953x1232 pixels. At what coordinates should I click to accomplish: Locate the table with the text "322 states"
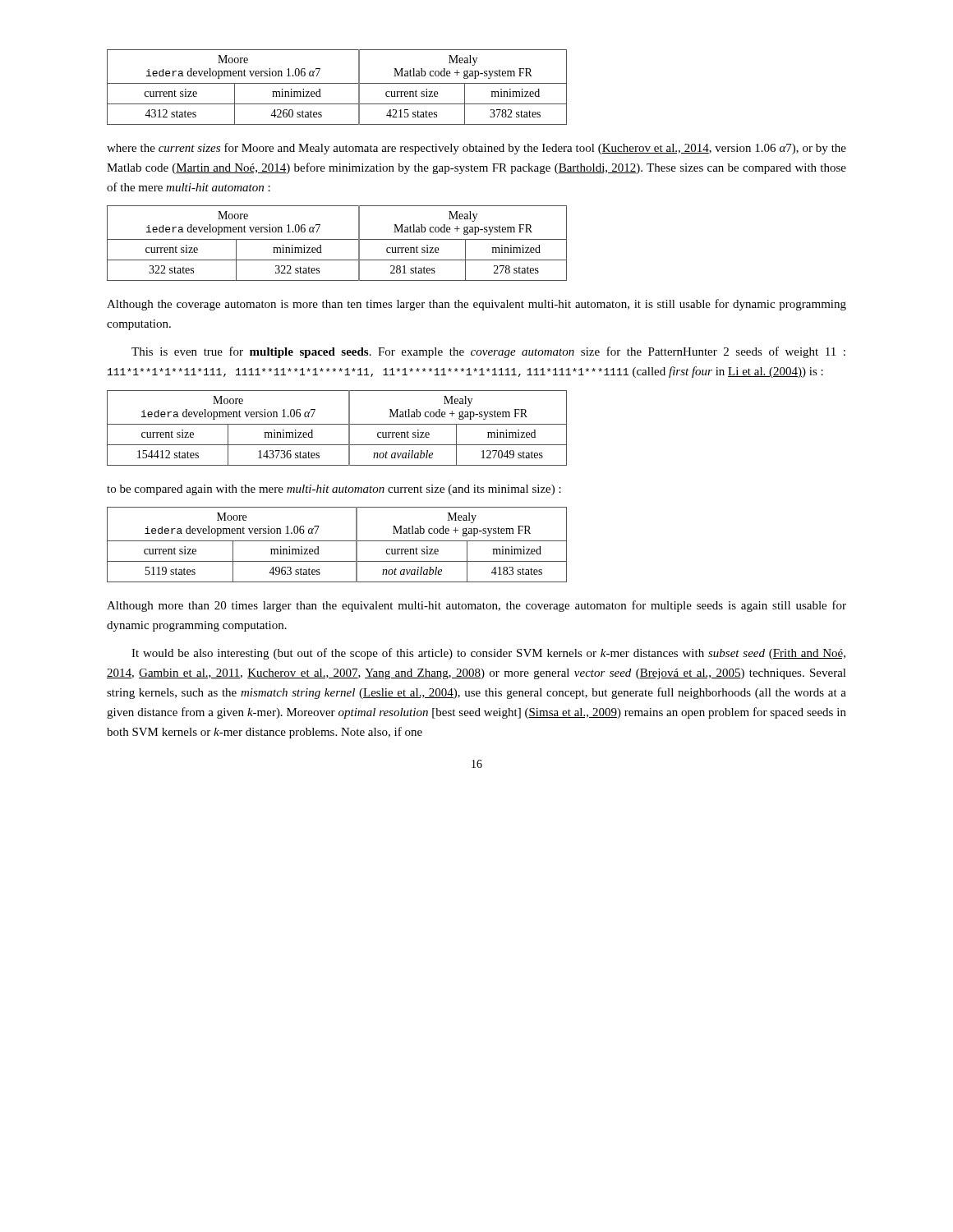pyautogui.click(x=476, y=243)
